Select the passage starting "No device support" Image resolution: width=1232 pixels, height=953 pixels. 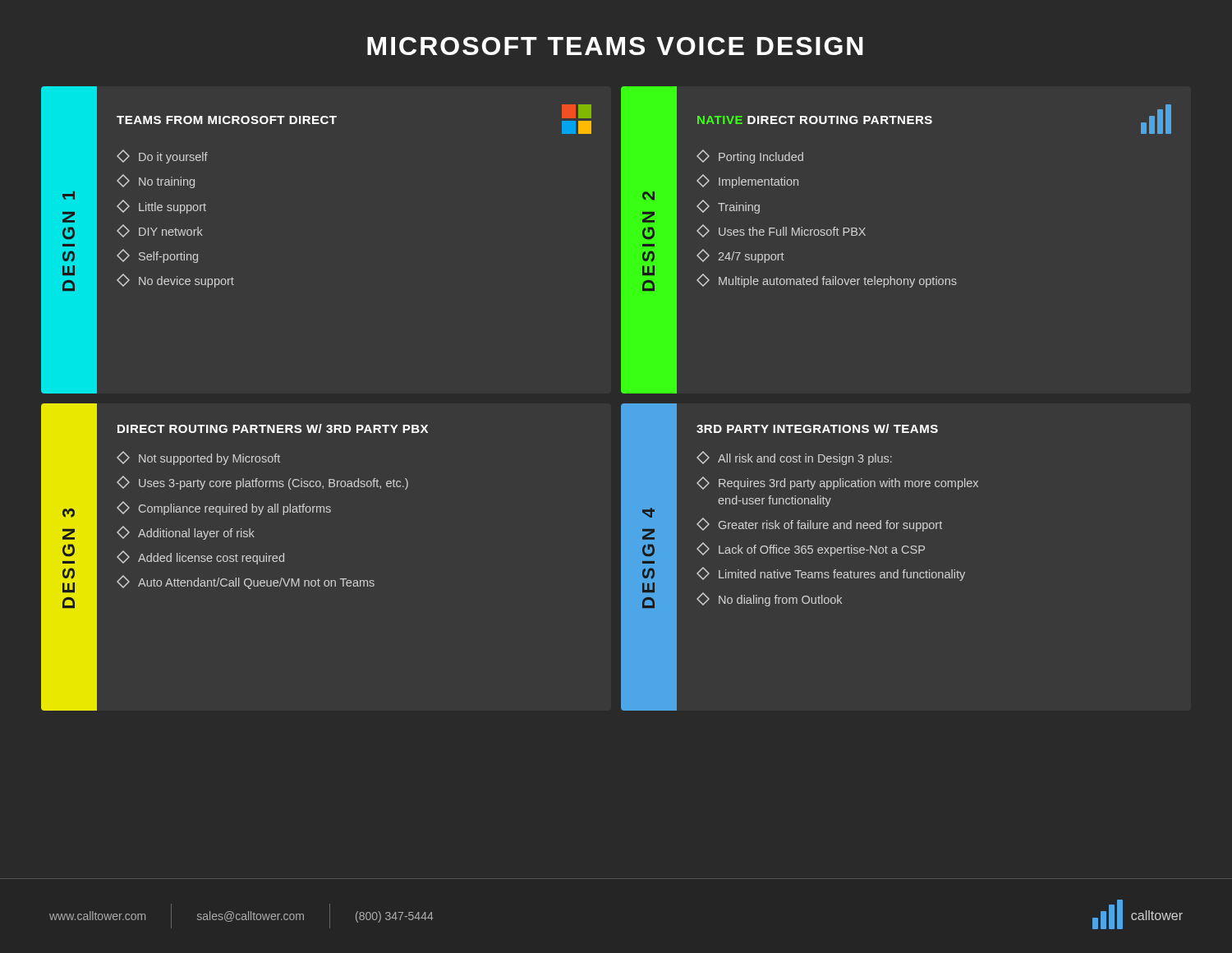tap(175, 281)
